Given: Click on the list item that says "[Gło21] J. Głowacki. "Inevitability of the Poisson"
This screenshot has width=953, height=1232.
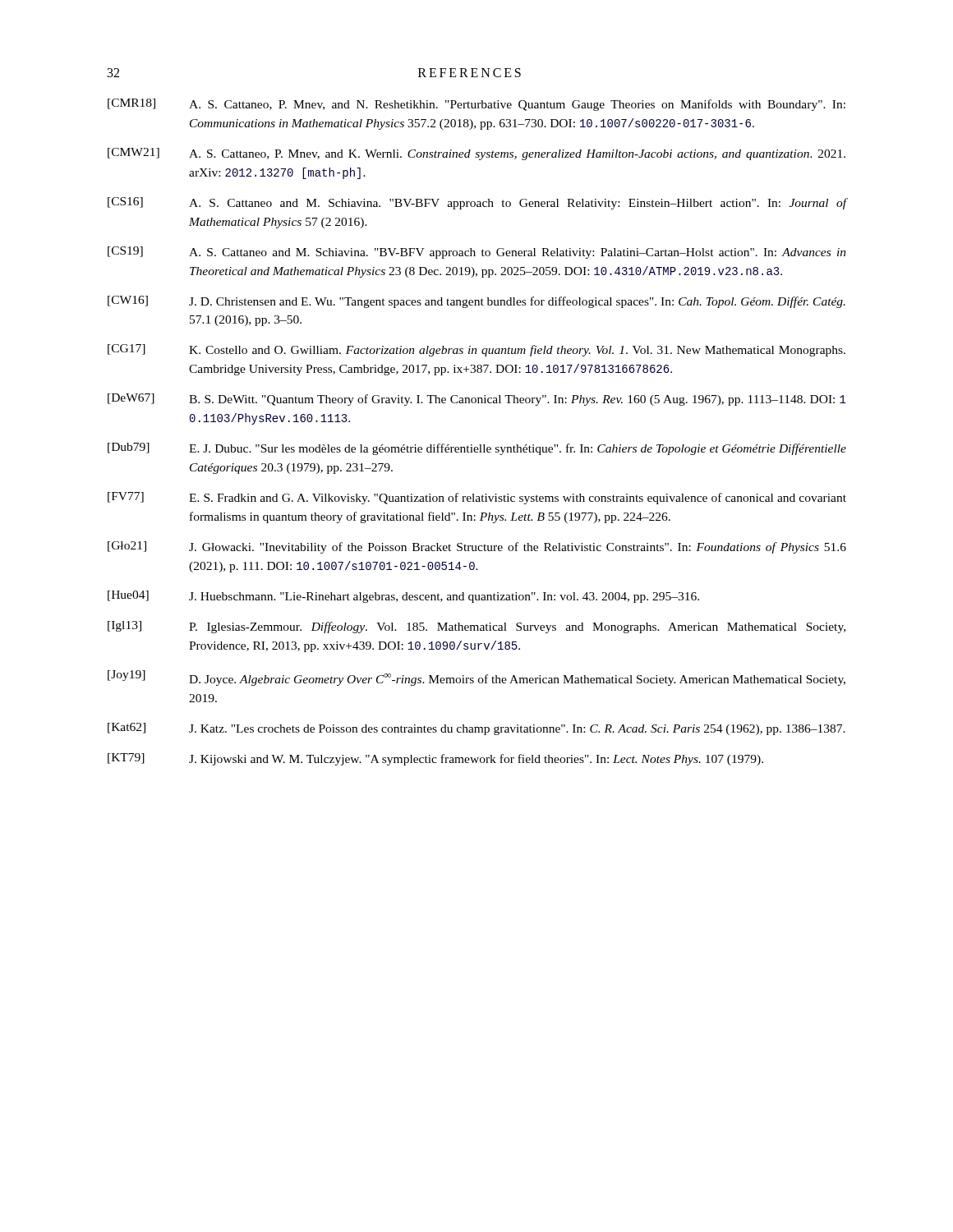Looking at the screenshot, I should (x=476, y=557).
